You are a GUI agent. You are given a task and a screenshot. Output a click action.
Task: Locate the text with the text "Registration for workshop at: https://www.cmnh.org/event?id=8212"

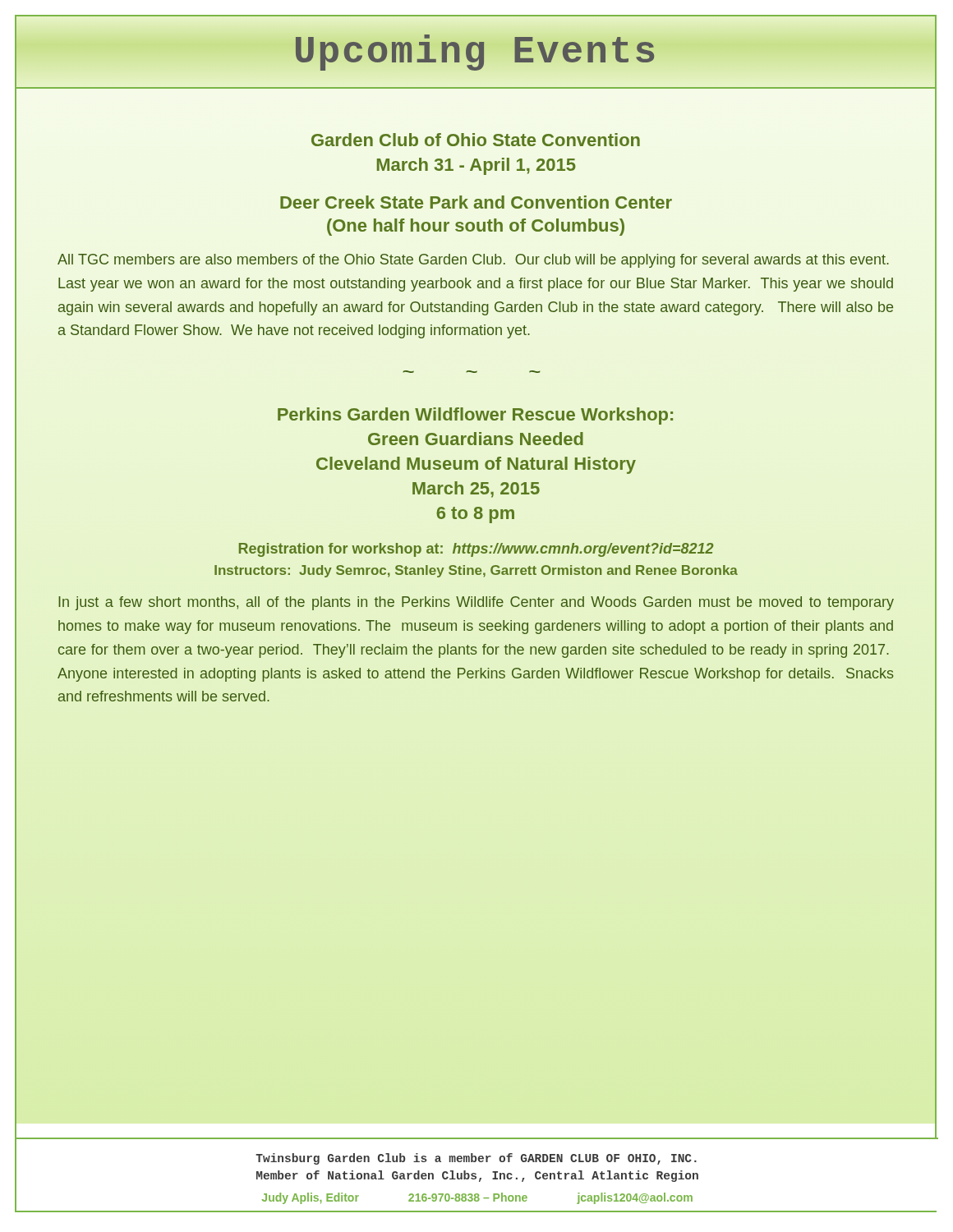pyautogui.click(x=476, y=549)
